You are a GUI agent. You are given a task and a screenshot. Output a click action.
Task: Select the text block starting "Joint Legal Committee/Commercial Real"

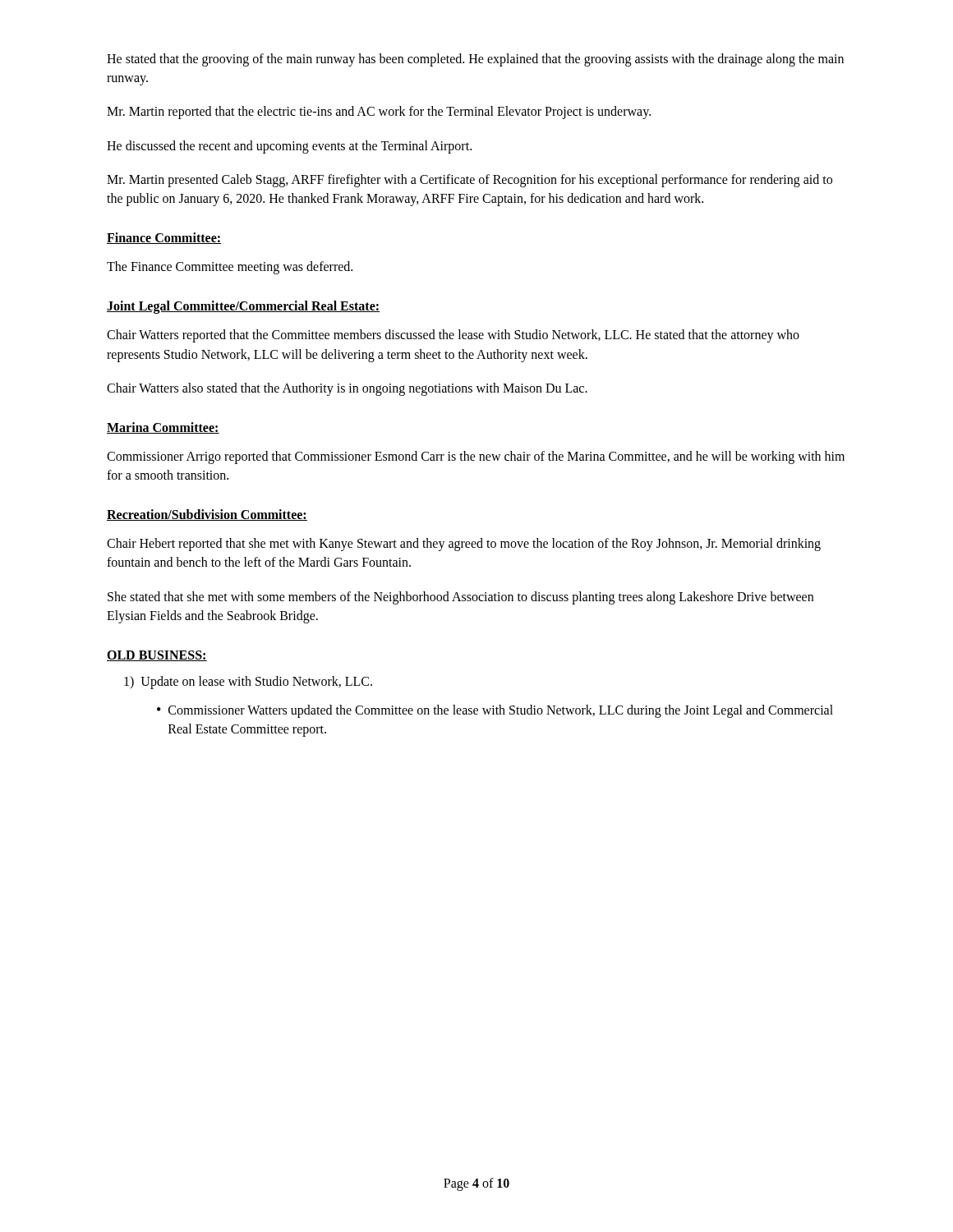tap(243, 306)
